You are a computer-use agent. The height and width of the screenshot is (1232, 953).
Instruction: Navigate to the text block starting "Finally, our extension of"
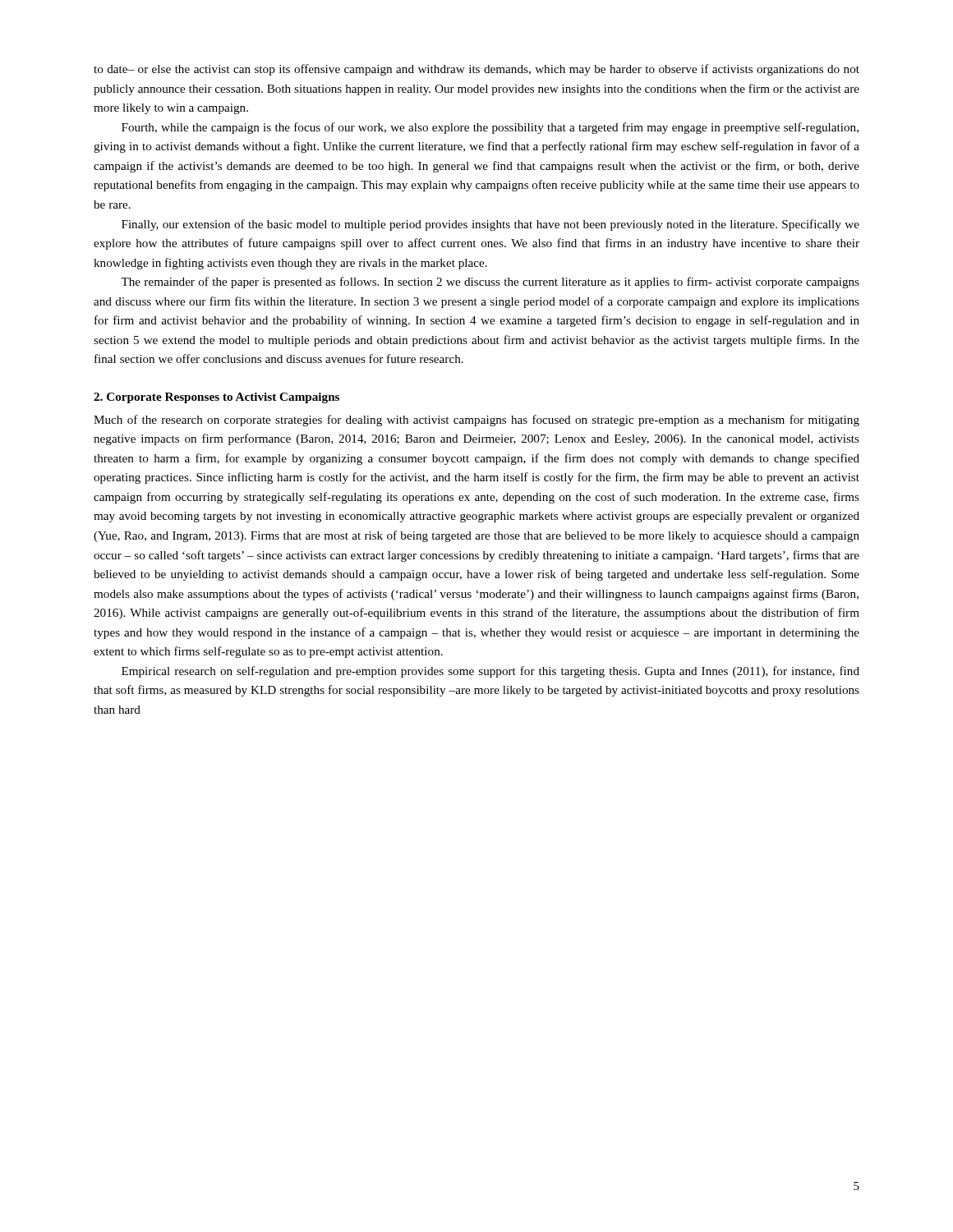[476, 243]
